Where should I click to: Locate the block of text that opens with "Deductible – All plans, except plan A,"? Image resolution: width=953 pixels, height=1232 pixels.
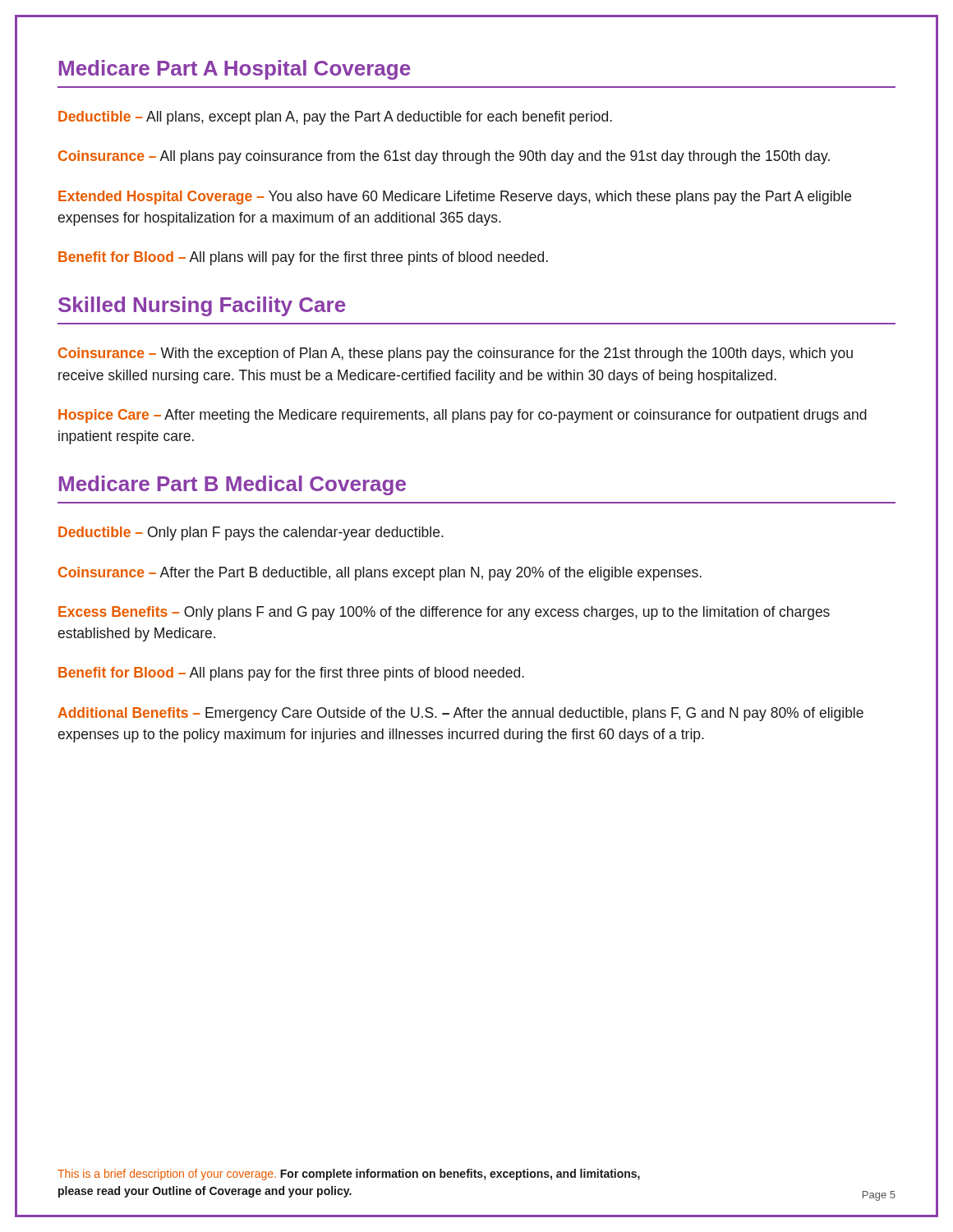pos(476,117)
